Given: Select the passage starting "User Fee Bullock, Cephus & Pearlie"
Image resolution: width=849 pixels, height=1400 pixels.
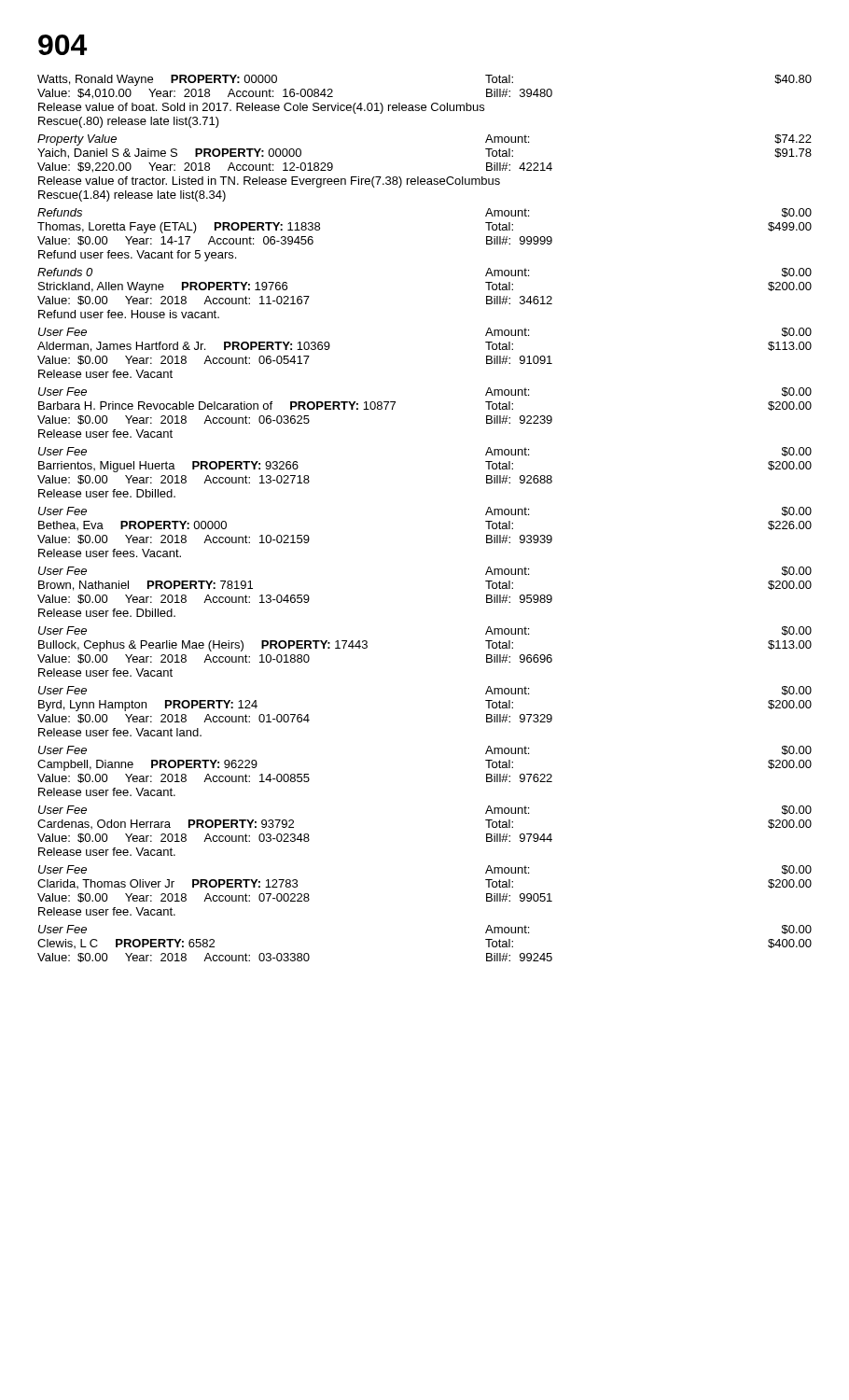Looking at the screenshot, I should coord(51,631).
